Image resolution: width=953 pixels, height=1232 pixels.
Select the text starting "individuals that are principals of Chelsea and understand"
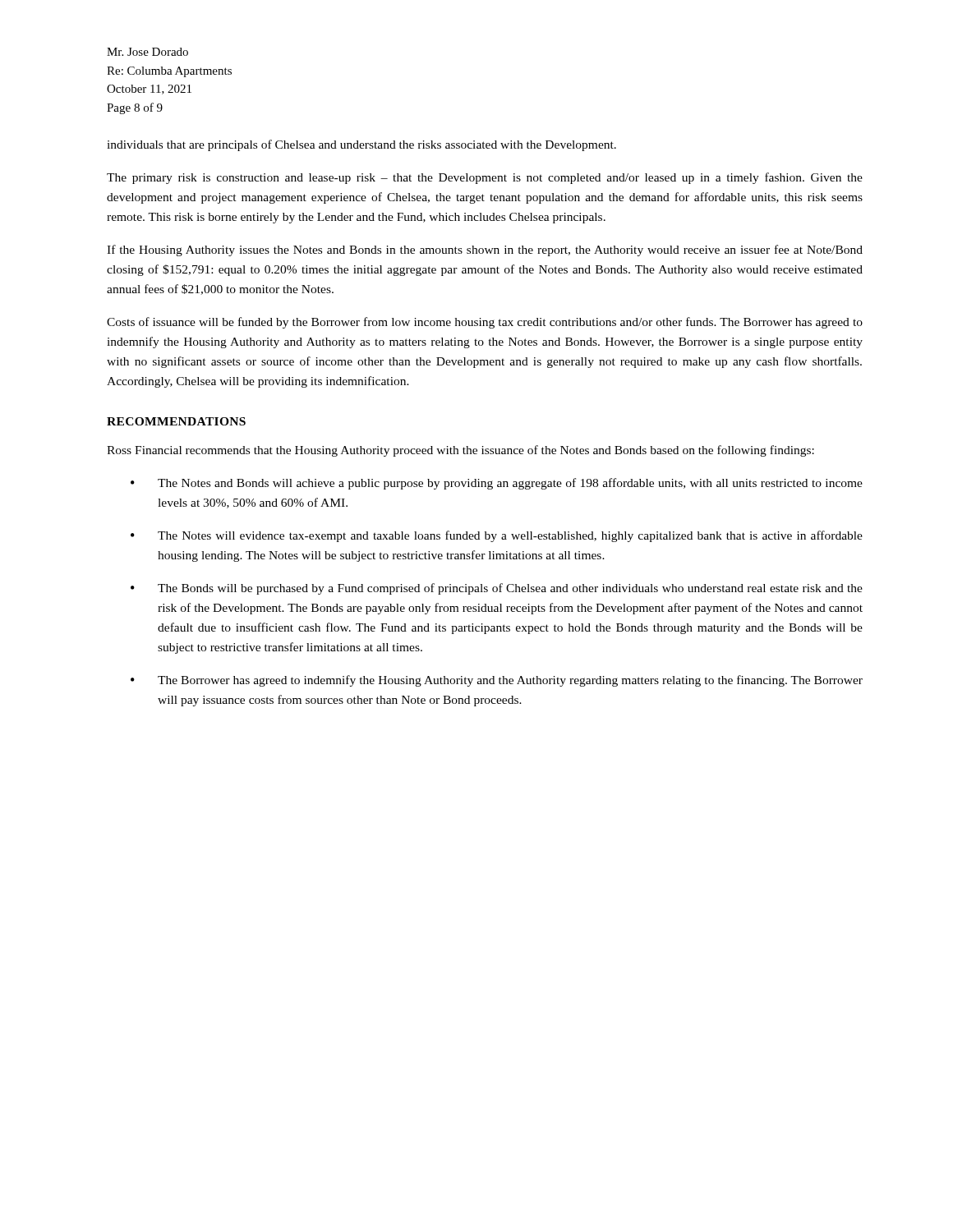click(362, 144)
